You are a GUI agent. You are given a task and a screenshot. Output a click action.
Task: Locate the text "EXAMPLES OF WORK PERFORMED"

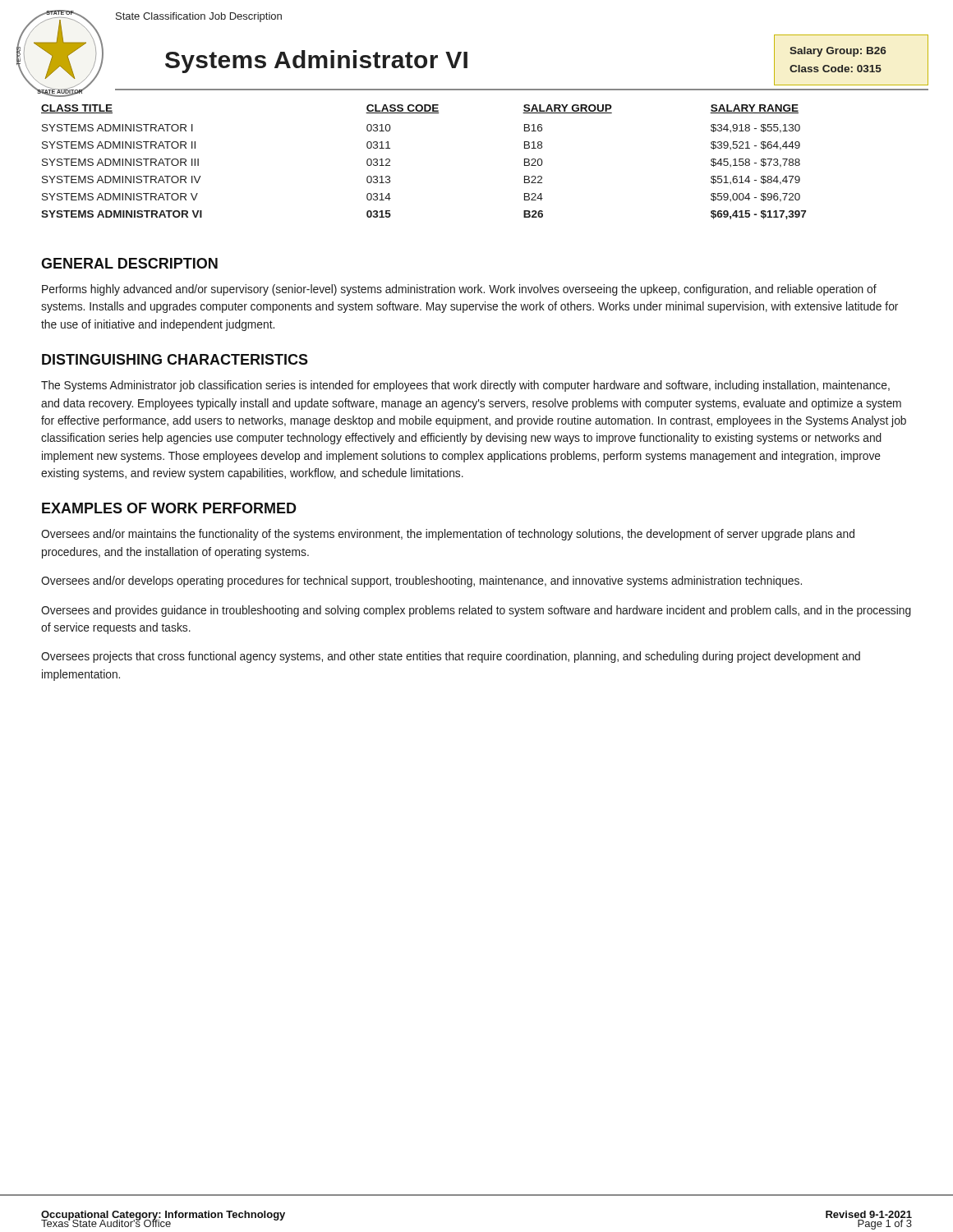tap(169, 509)
